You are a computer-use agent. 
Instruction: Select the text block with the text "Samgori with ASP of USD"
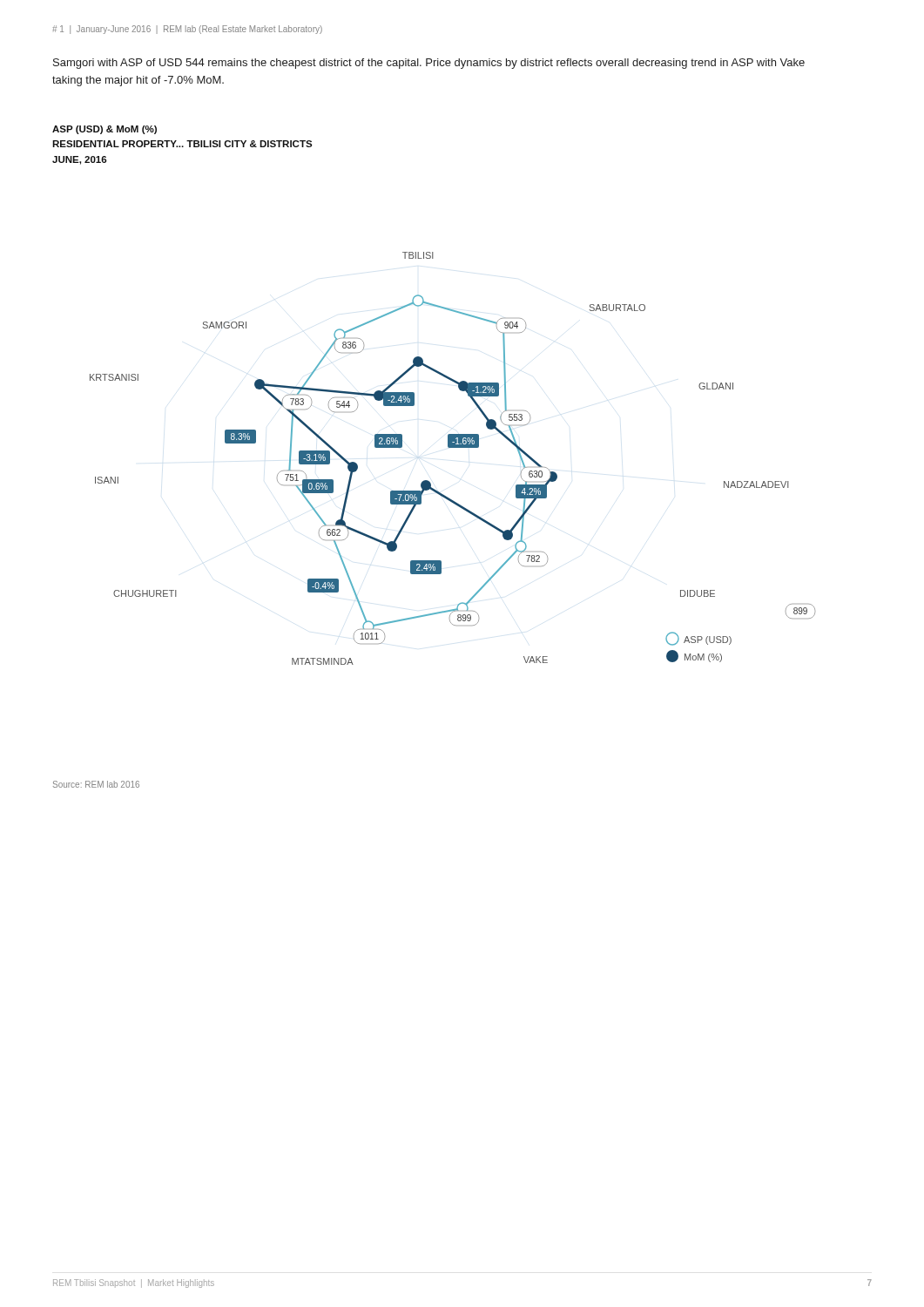pos(429,71)
